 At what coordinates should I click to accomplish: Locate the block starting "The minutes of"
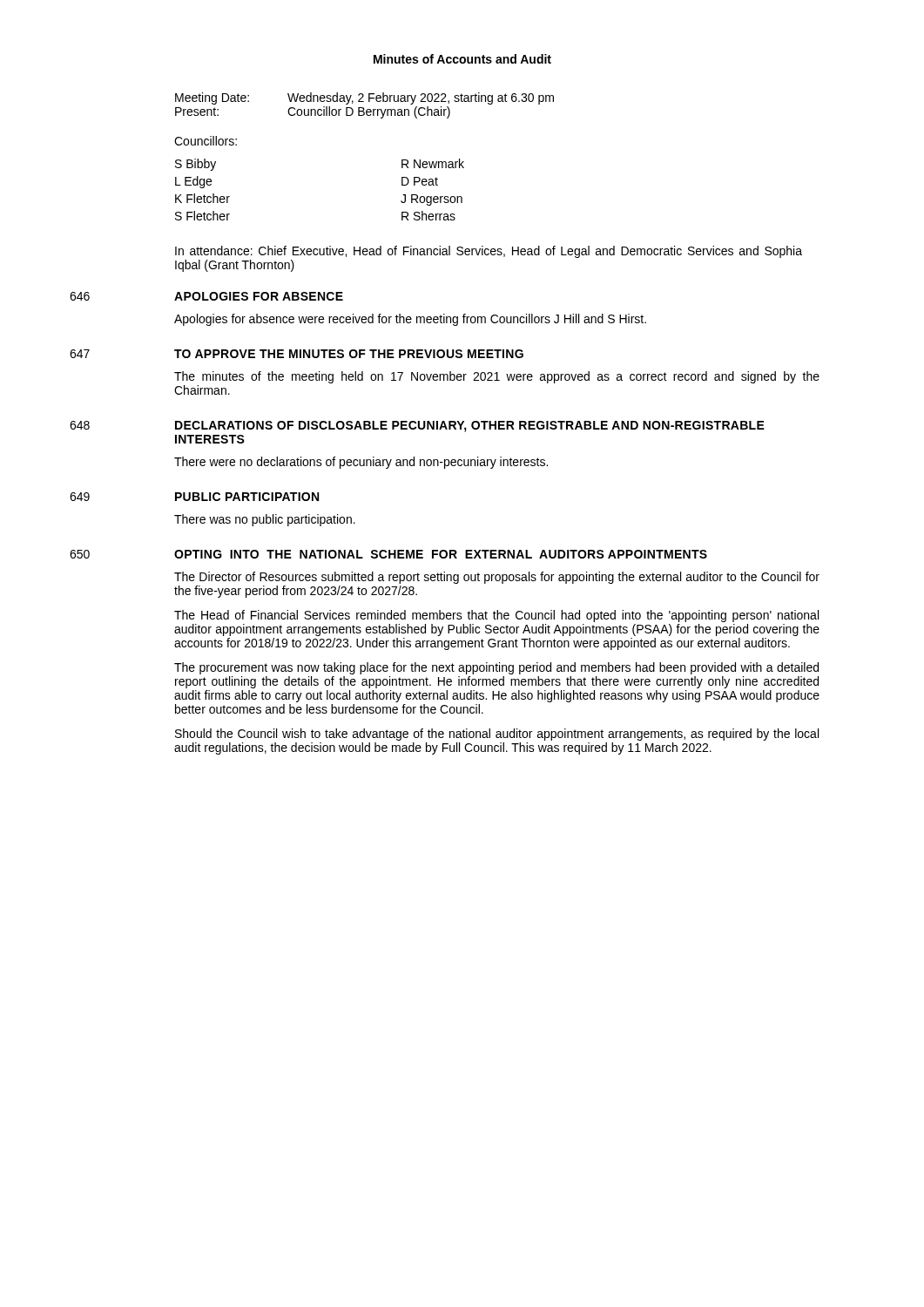pos(497,383)
